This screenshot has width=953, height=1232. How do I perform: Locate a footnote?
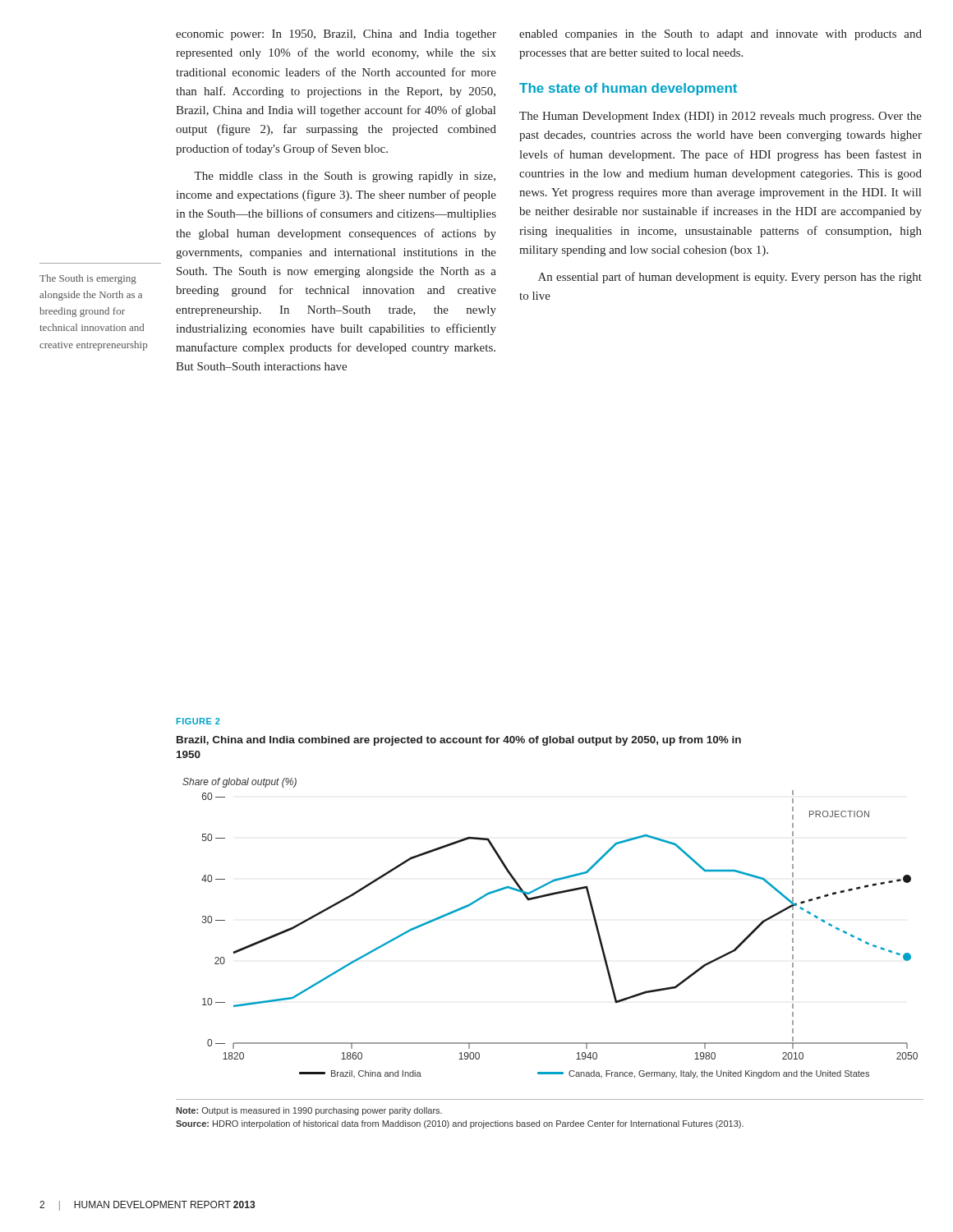pos(460,1117)
